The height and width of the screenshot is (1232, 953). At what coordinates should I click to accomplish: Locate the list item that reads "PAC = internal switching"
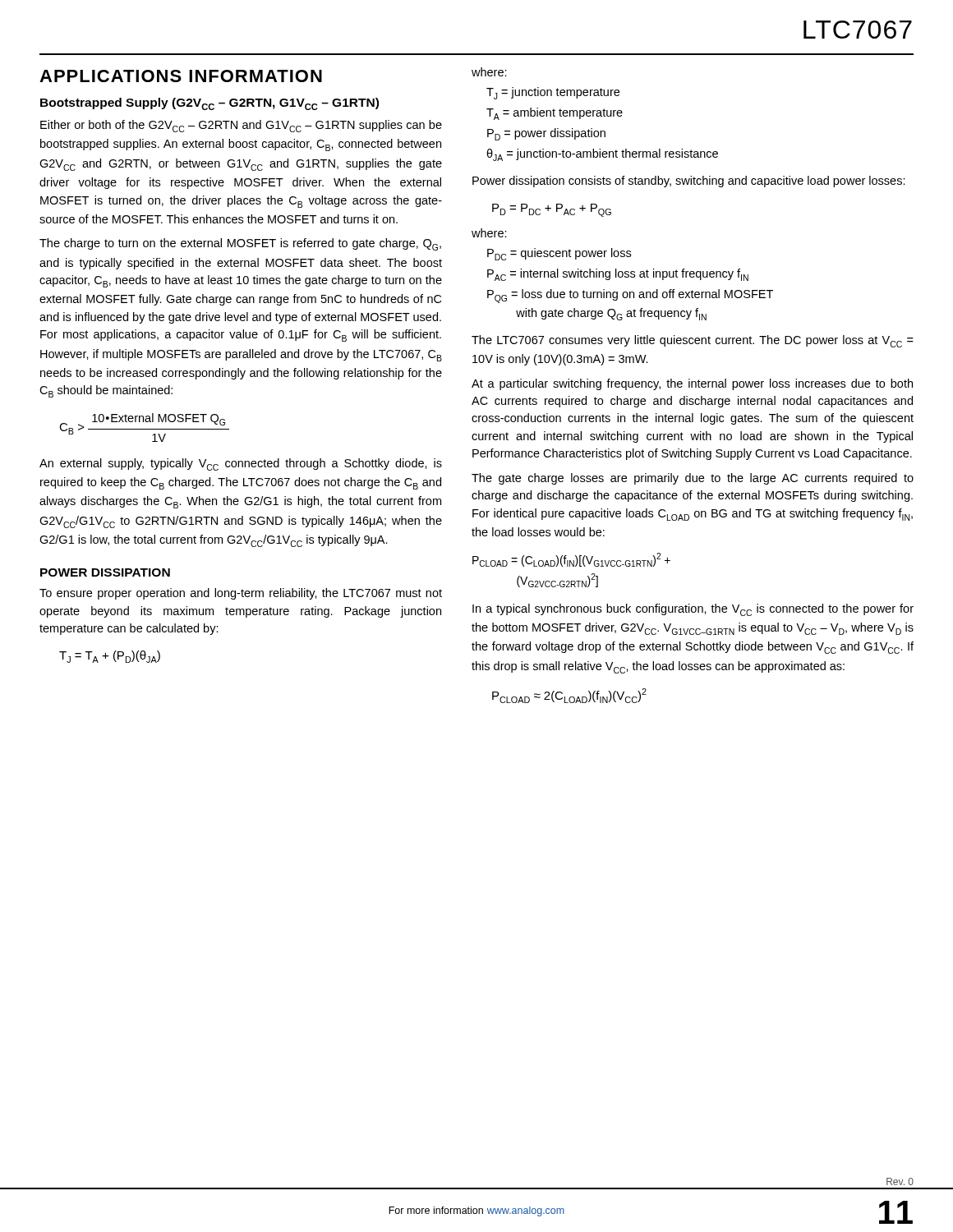(618, 274)
